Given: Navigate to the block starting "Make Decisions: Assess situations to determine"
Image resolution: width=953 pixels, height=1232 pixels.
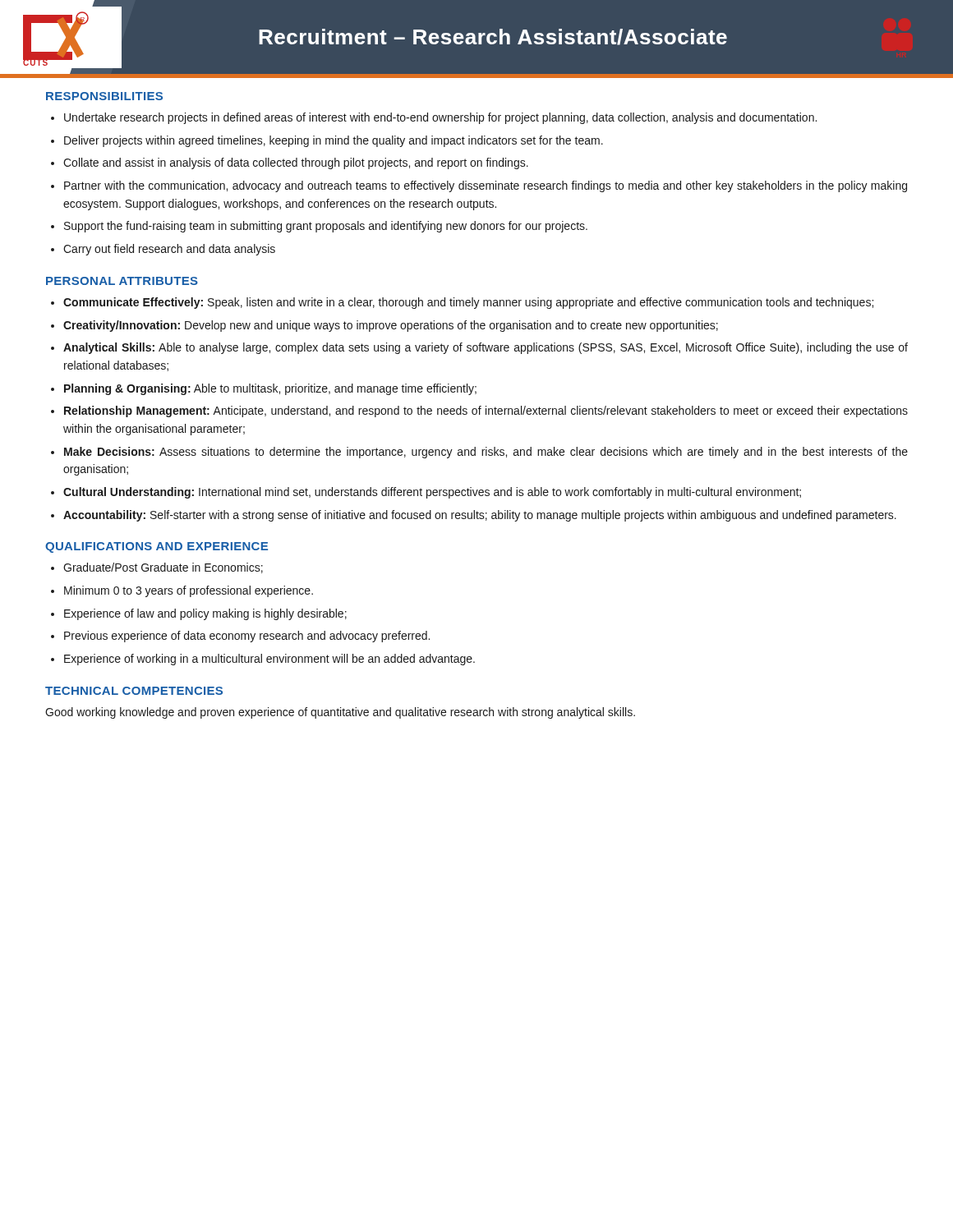Looking at the screenshot, I should point(476,461).
